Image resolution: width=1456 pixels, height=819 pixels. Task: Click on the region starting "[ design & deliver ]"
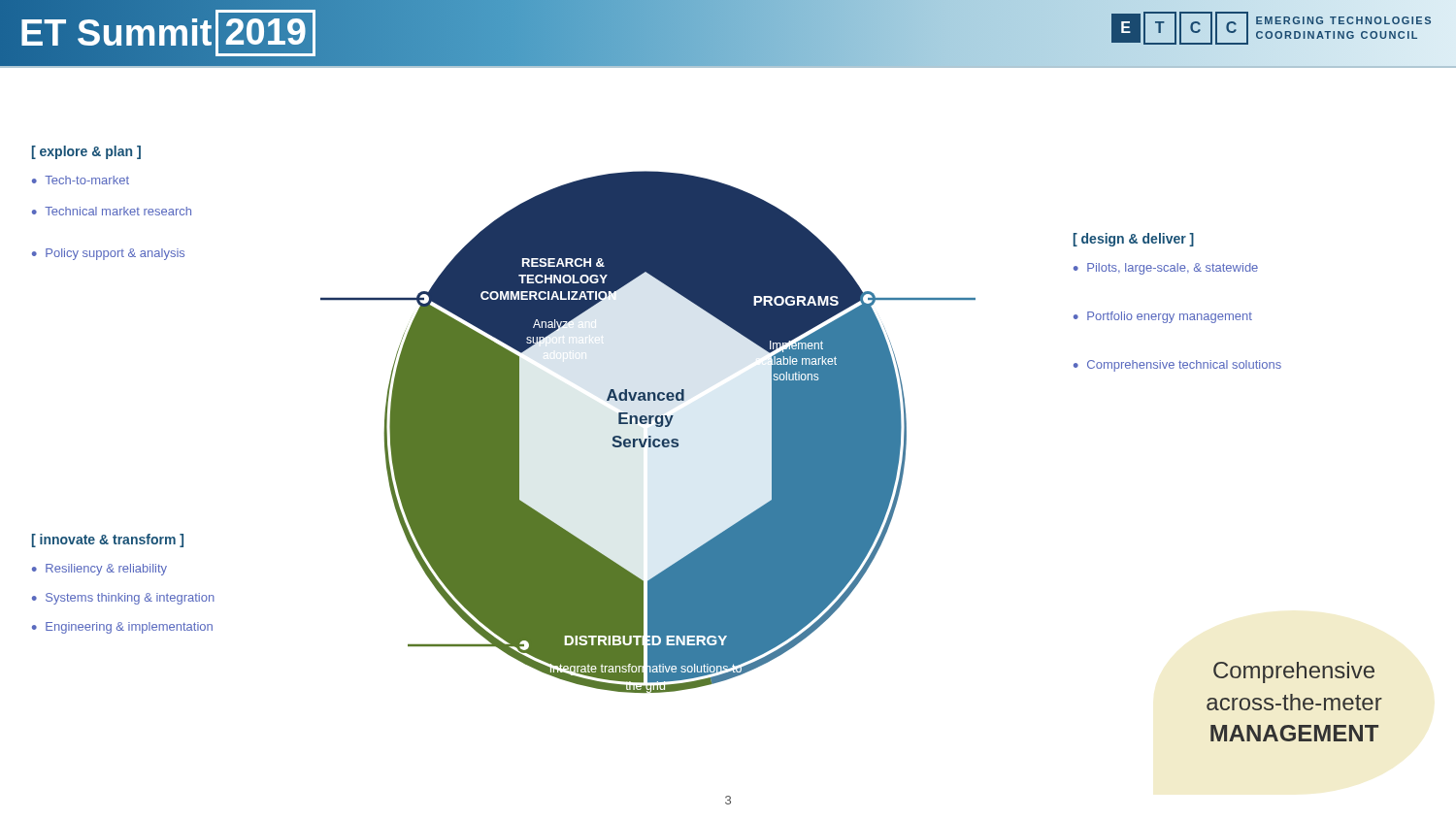click(1133, 239)
